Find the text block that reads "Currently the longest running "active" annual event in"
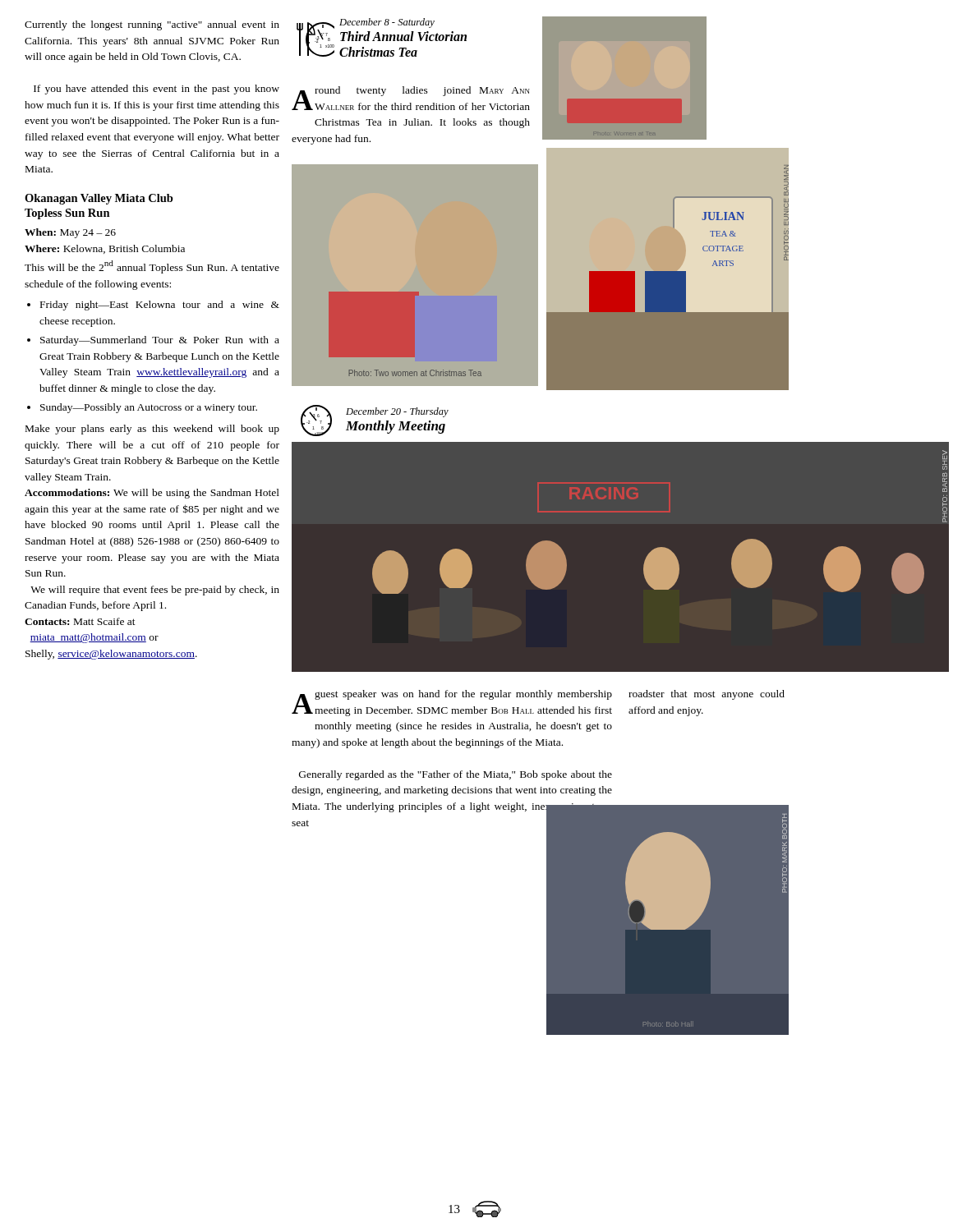Screen dimensions: 1232x953 tap(152, 97)
